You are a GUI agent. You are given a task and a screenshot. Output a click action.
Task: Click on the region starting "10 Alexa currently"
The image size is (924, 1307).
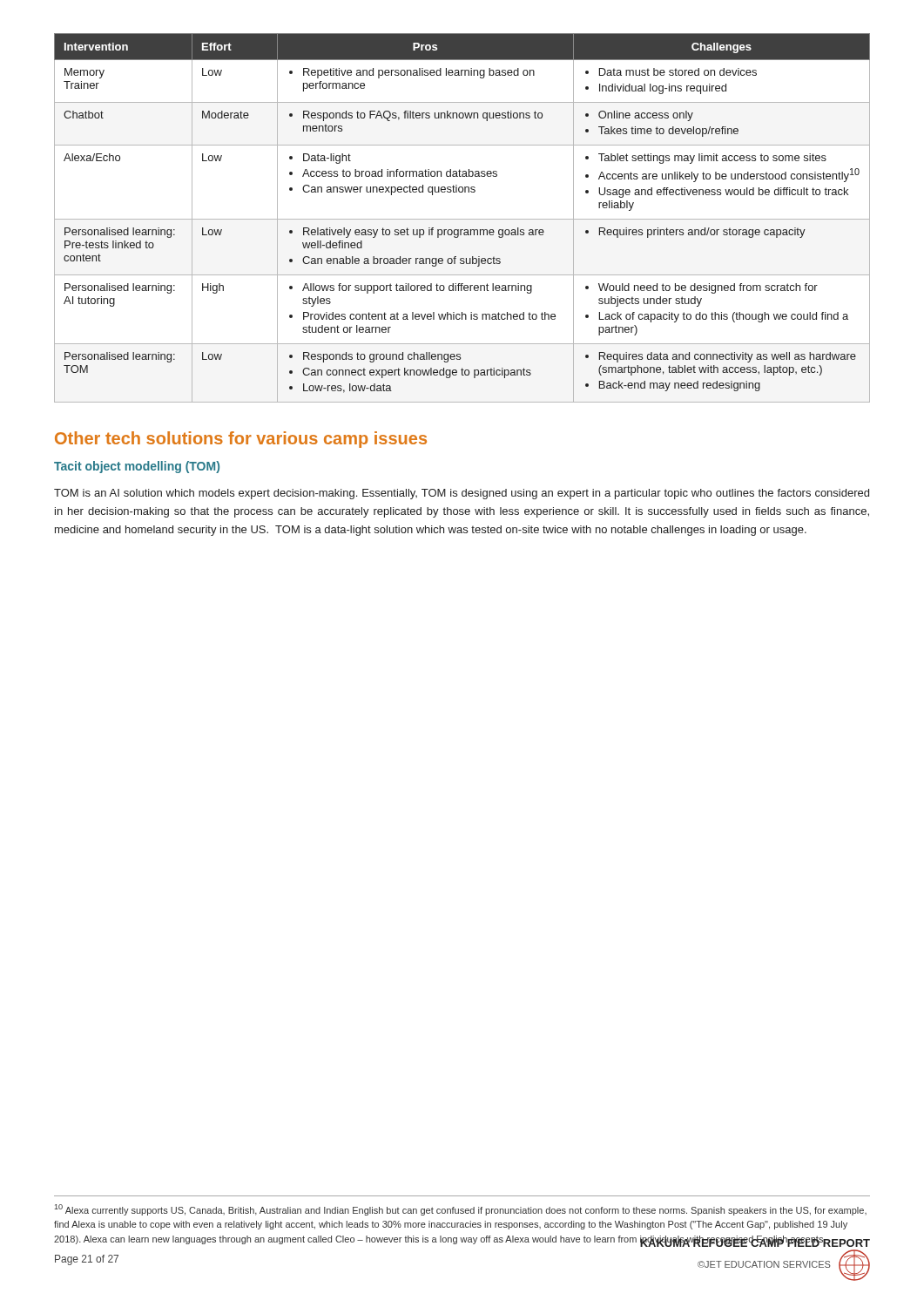(x=462, y=1224)
